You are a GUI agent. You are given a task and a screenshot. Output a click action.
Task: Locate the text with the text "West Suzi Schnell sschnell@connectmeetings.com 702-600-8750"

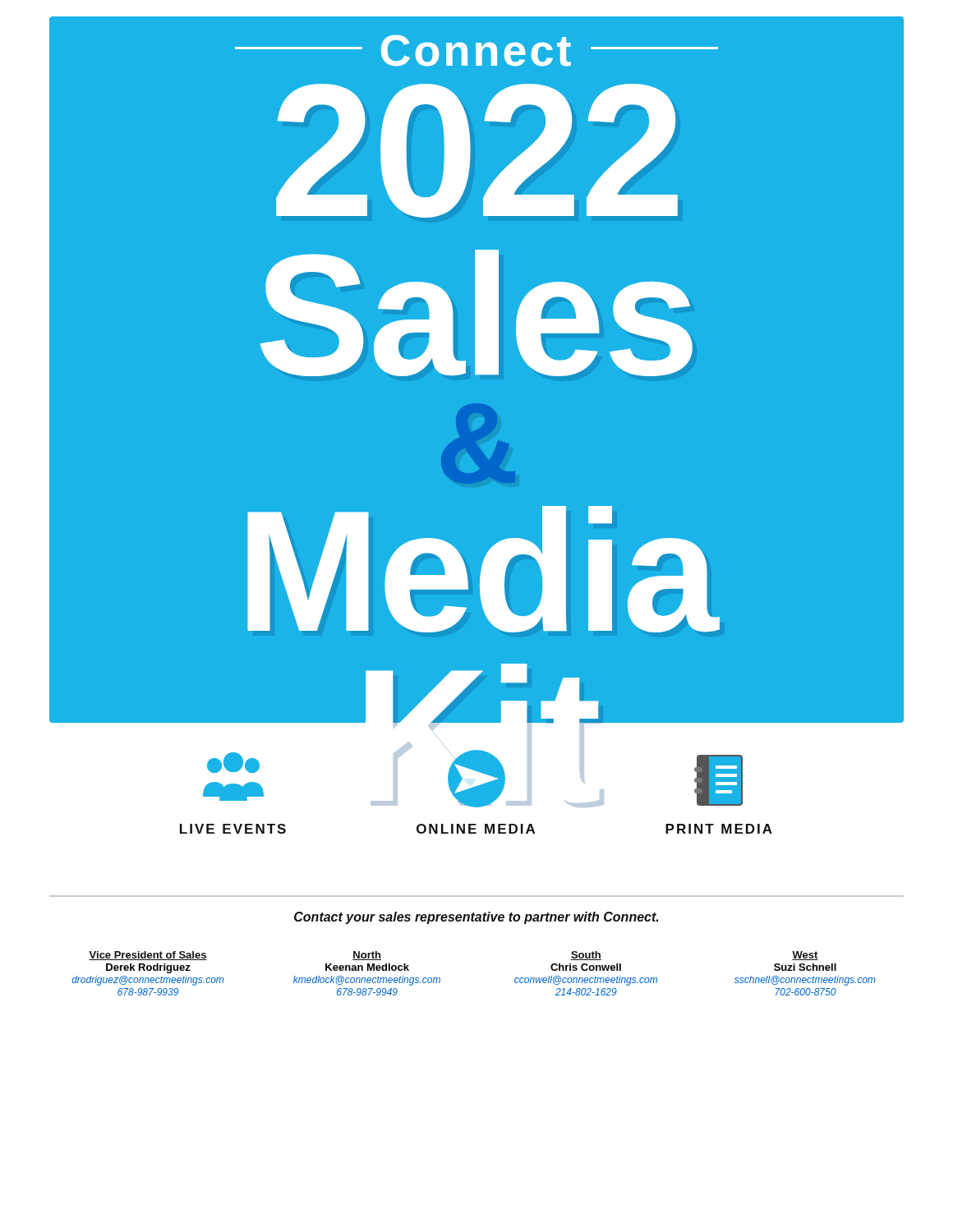pyautogui.click(x=805, y=973)
